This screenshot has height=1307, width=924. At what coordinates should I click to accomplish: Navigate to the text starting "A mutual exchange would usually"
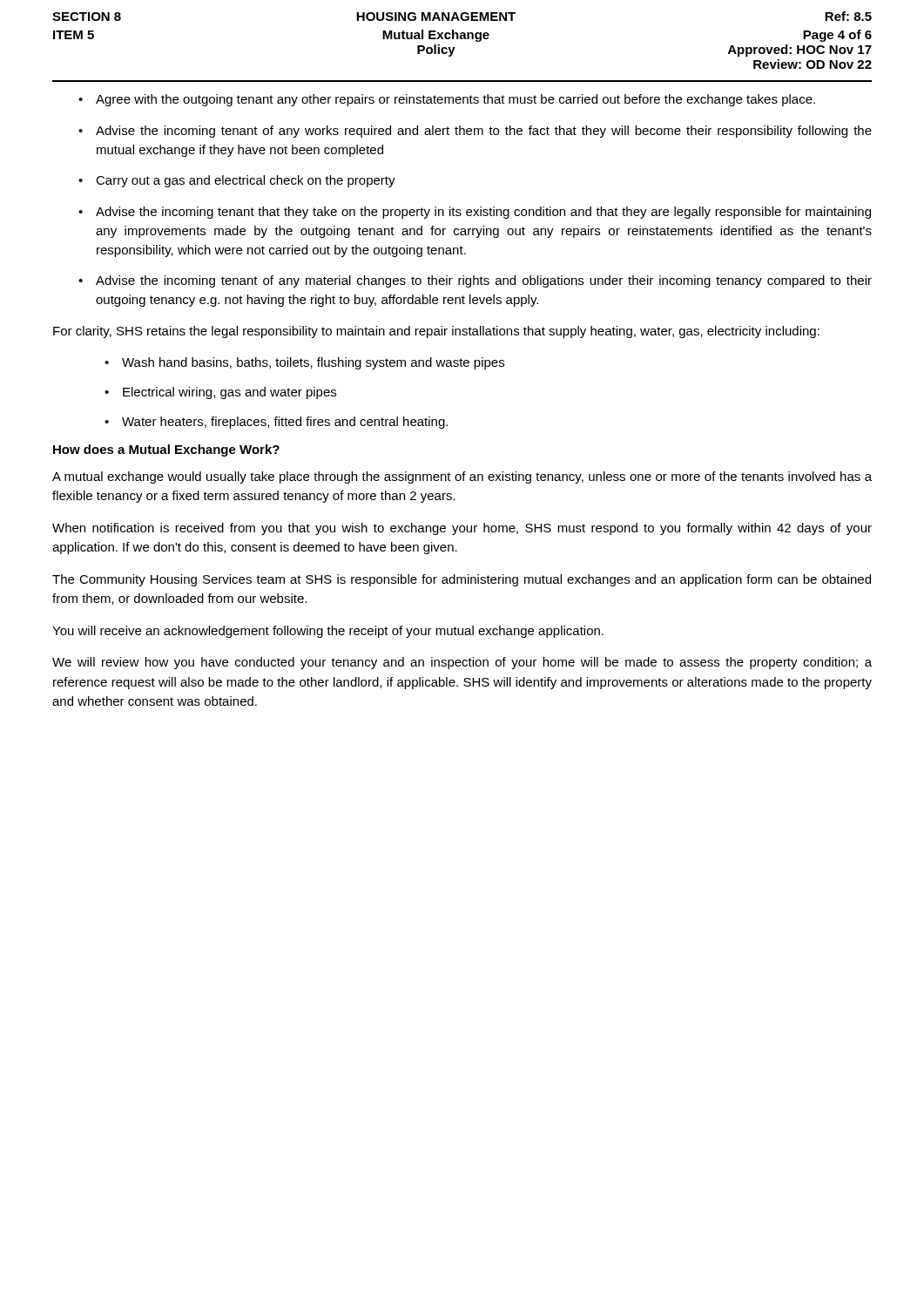462,486
